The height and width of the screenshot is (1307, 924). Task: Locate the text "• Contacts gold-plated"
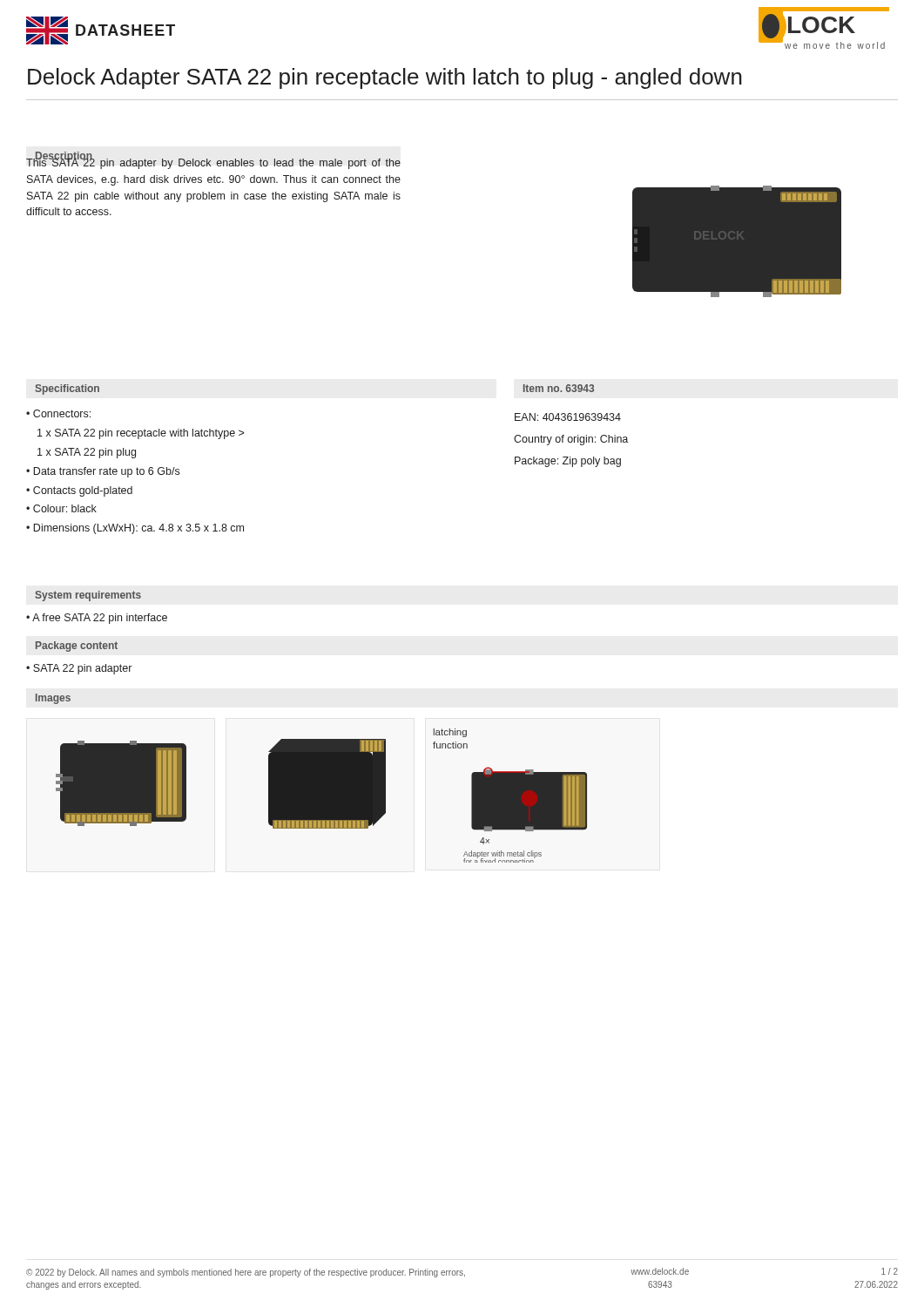click(x=79, y=490)
